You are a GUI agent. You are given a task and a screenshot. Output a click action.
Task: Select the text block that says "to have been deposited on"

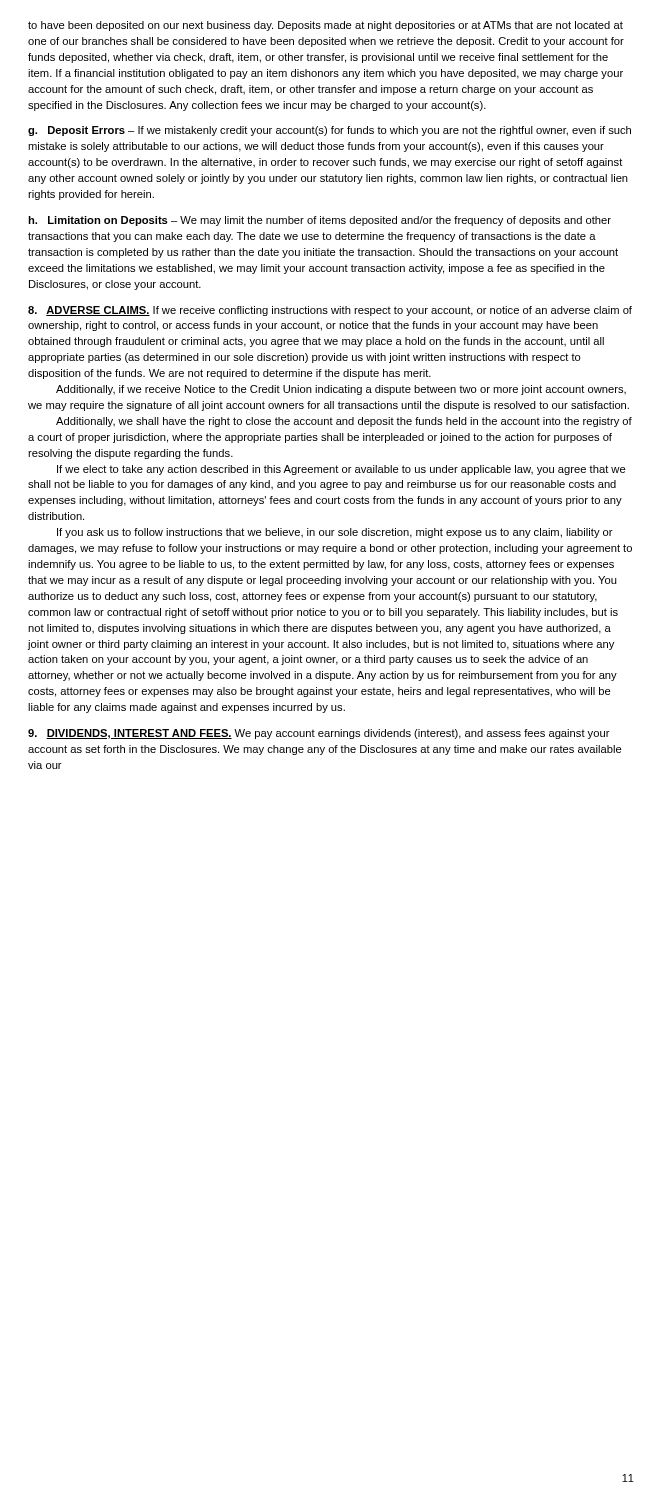326,65
